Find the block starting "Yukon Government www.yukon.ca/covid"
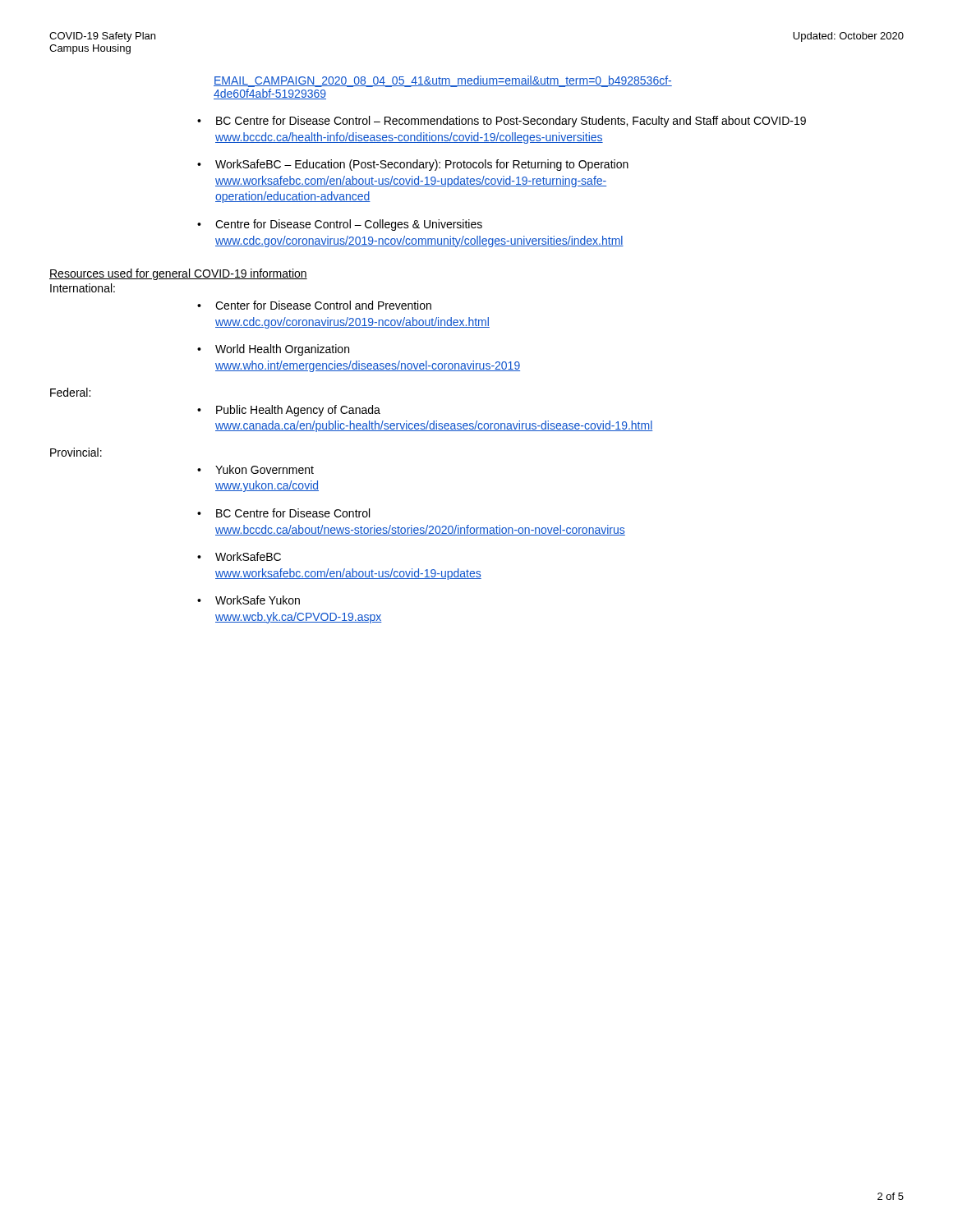This screenshot has width=953, height=1232. click(x=267, y=478)
